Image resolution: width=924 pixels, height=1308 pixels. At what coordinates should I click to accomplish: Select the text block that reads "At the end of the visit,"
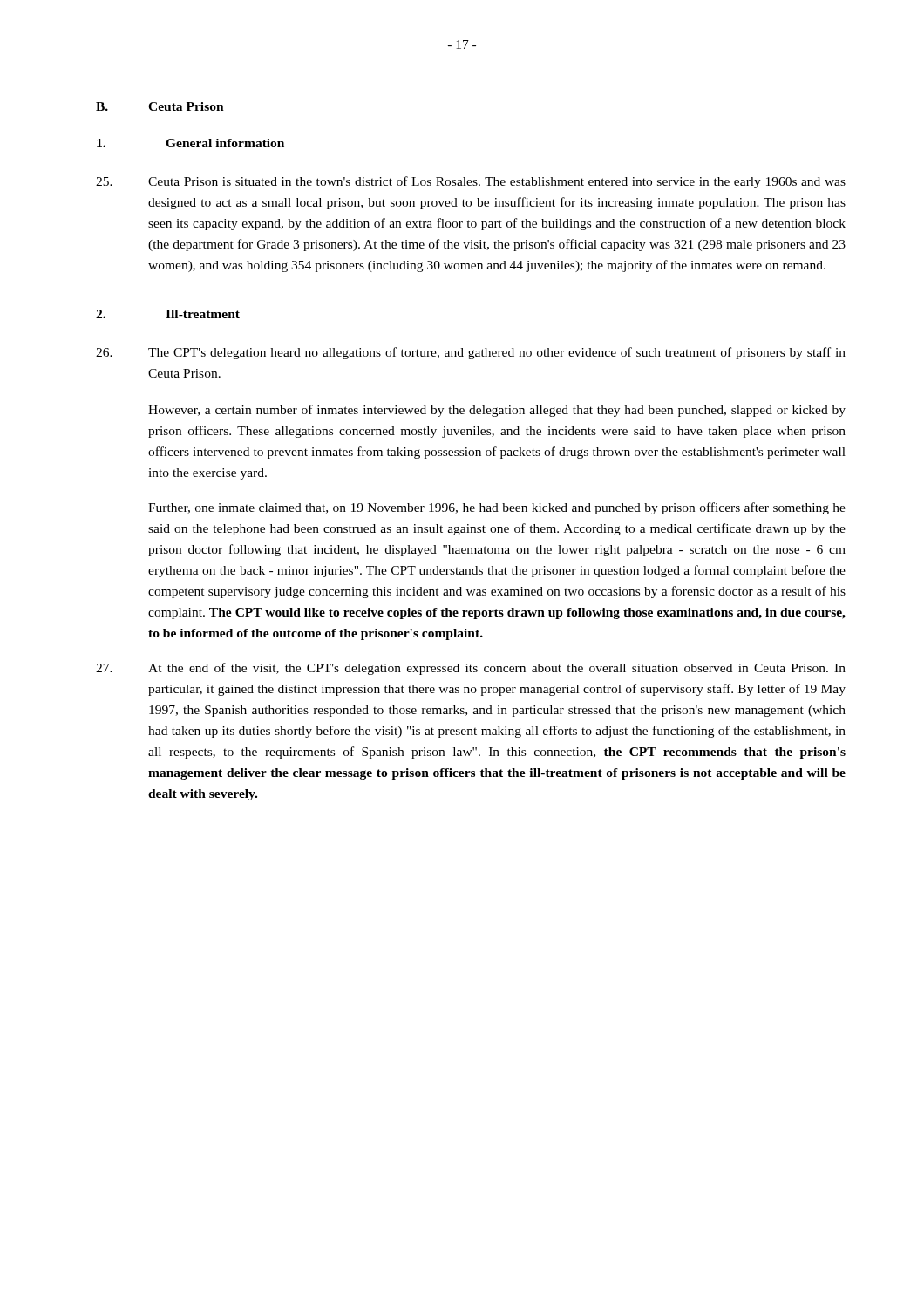pyautogui.click(x=471, y=731)
